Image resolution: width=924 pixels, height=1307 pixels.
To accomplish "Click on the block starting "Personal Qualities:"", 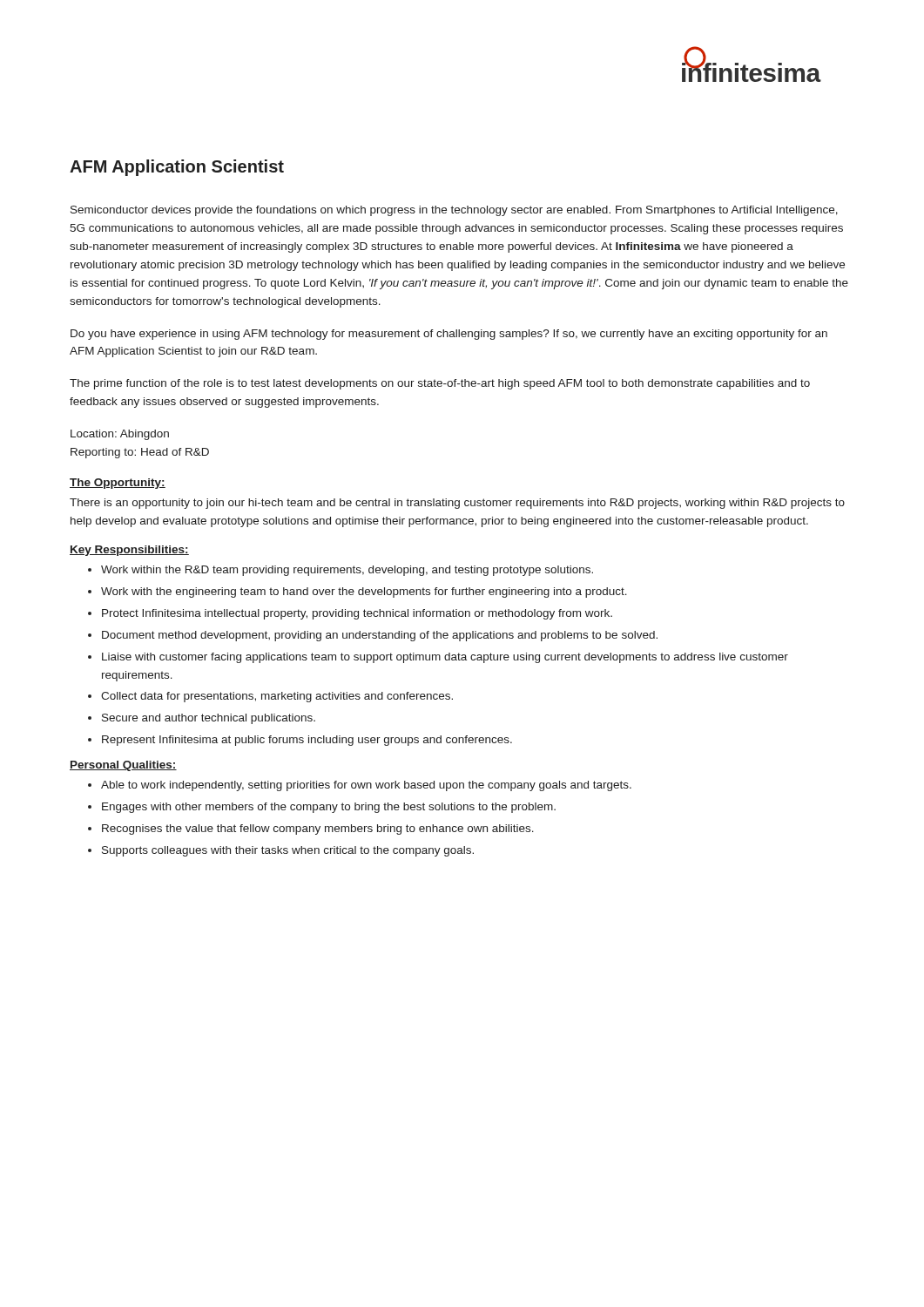I will [x=123, y=765].
